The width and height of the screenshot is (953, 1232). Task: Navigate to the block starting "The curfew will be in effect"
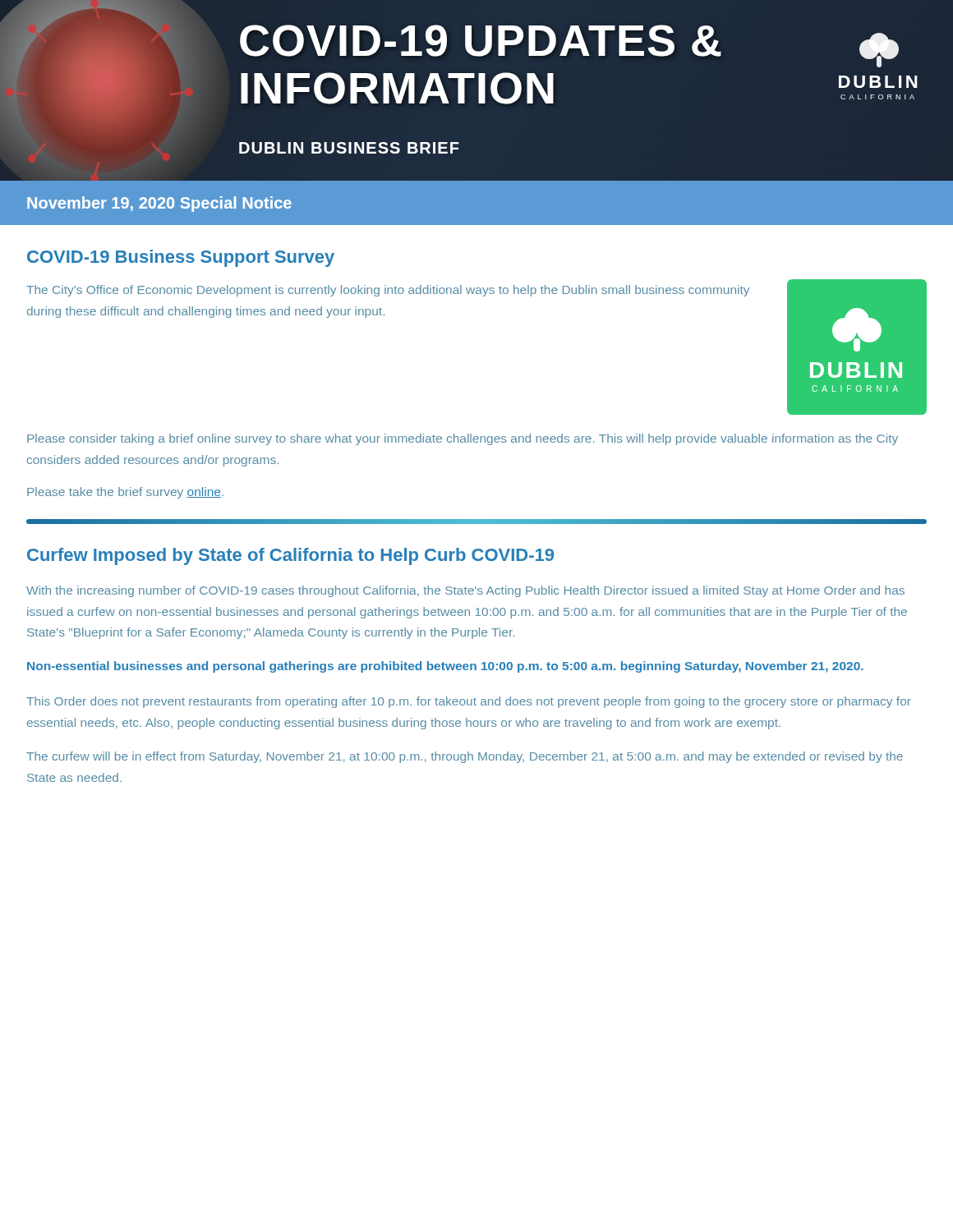[x=465, y=767]
